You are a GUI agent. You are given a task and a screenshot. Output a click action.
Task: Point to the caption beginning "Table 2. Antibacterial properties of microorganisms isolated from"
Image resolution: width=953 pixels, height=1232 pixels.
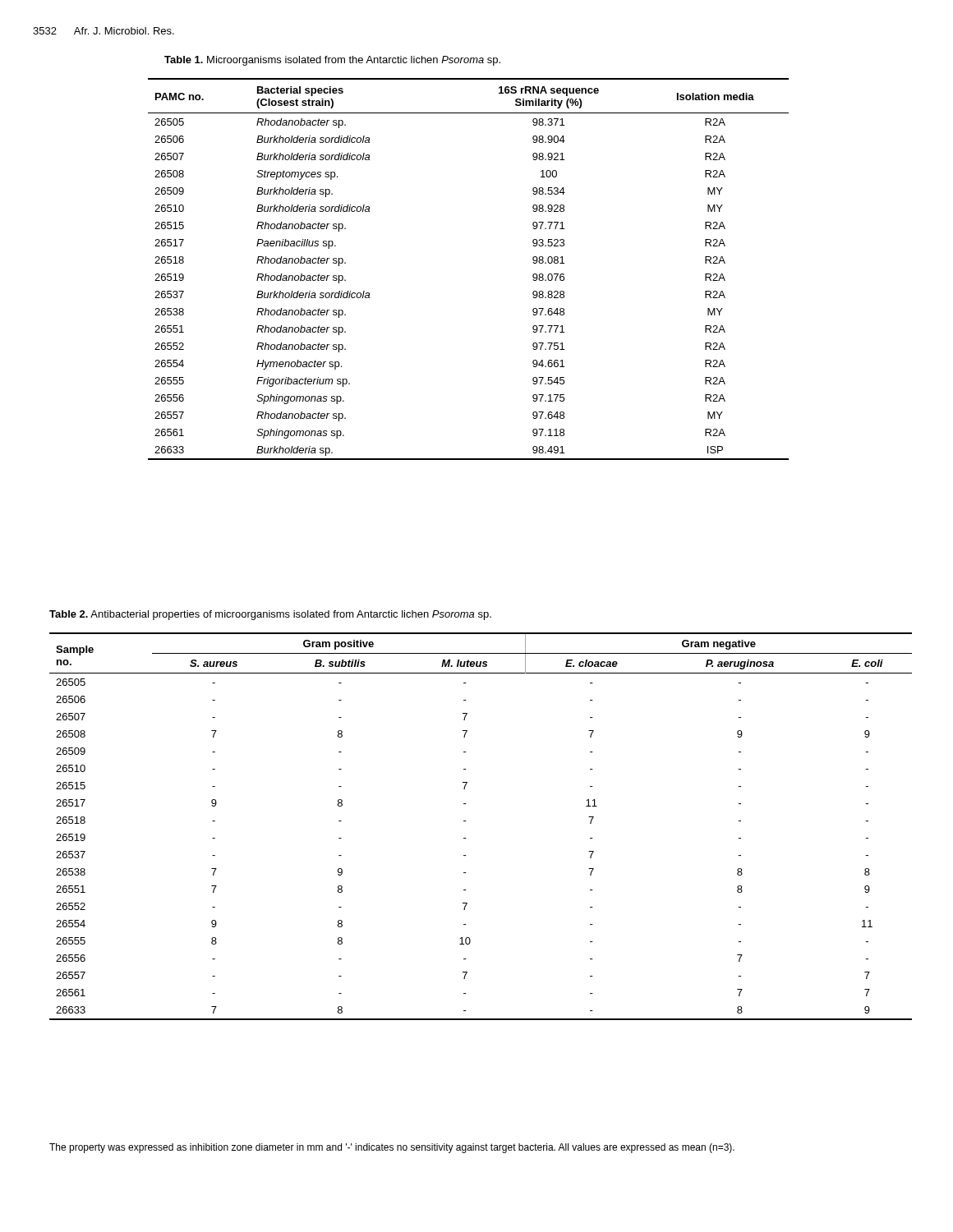tap(271, 614)
